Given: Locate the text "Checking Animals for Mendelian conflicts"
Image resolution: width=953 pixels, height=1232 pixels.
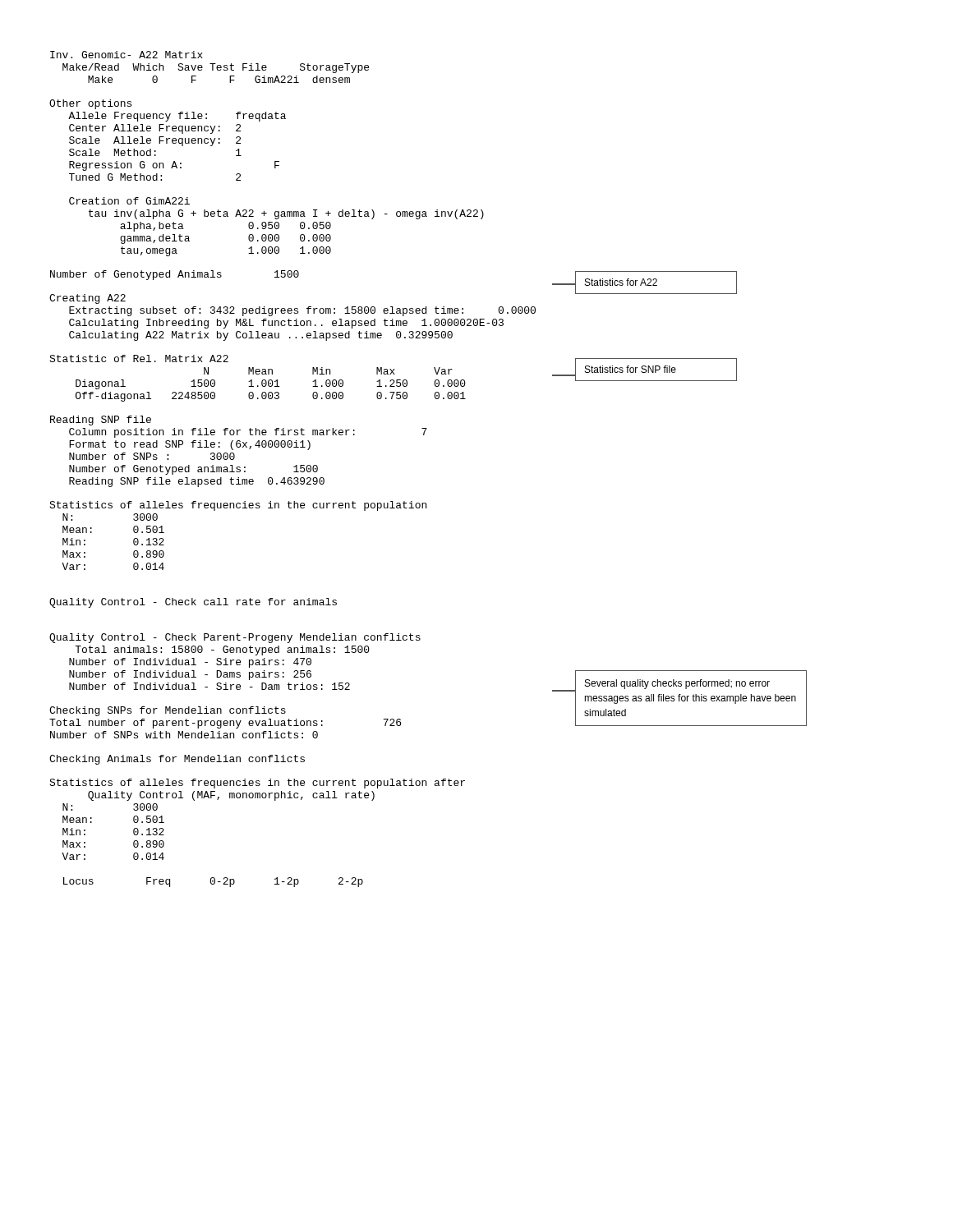Looking at the screenshot, I should tap(177, 760).
